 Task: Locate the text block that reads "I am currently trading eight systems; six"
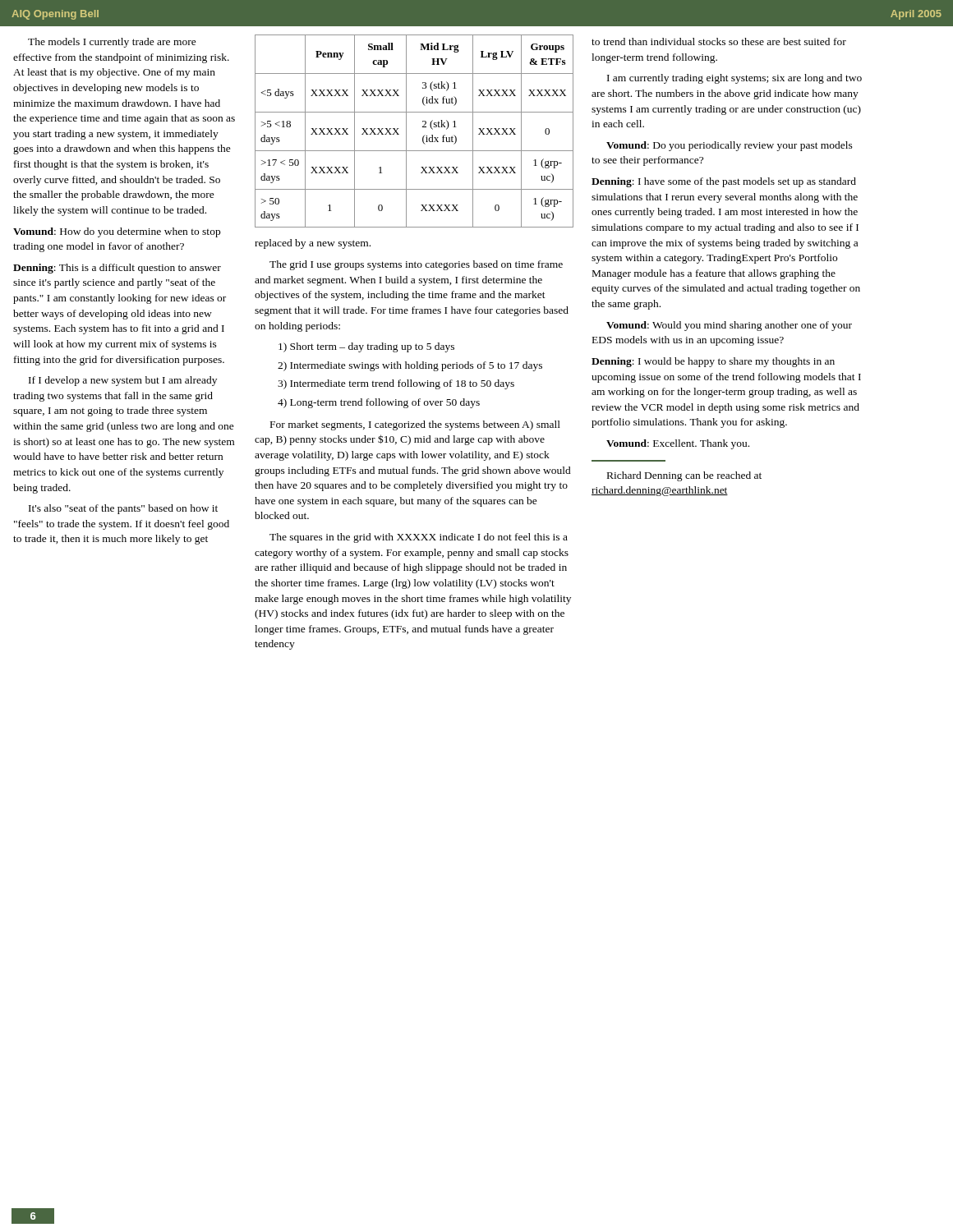pos(727,101)
